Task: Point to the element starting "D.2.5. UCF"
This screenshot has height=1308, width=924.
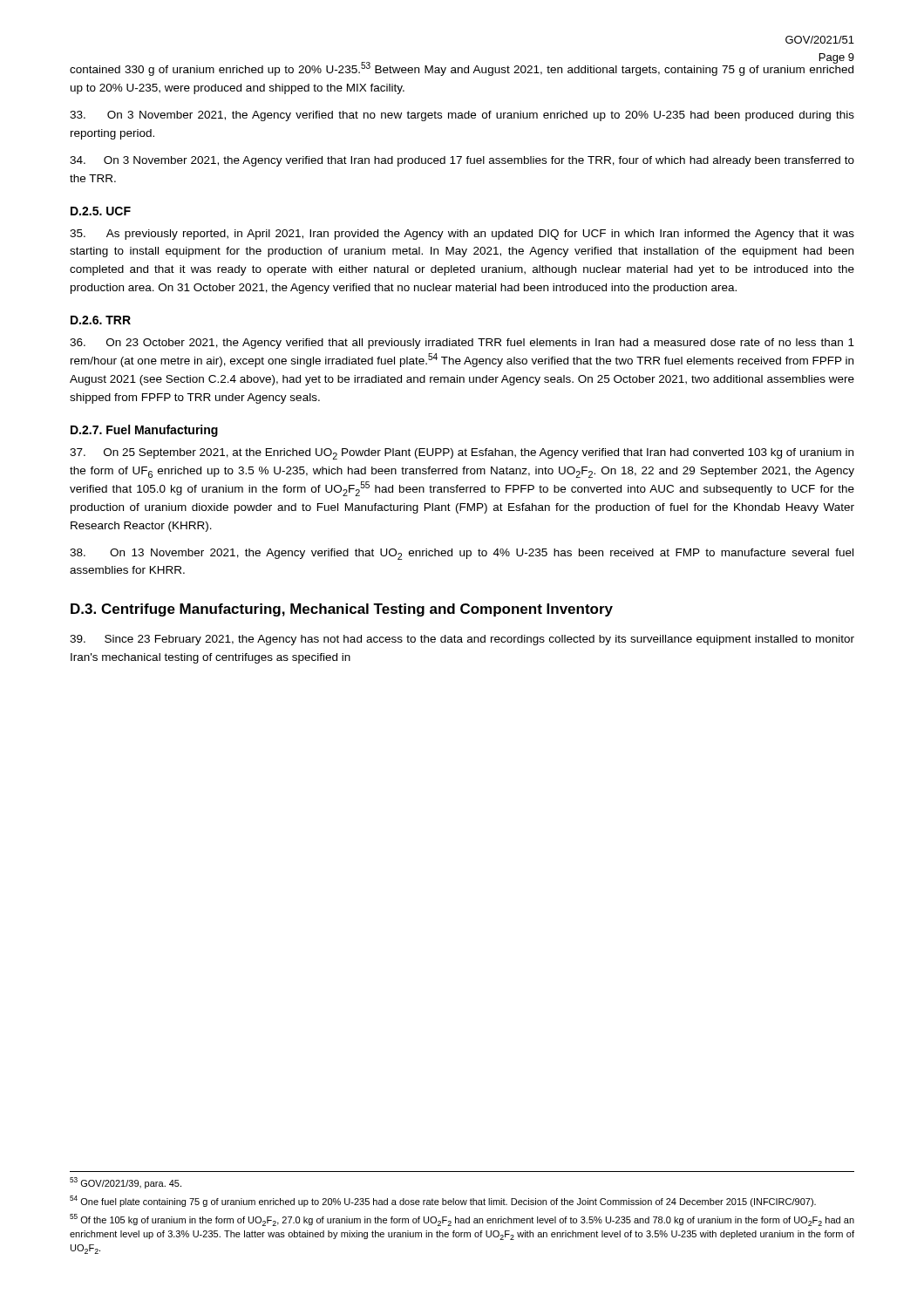Action: pos(100,211)
